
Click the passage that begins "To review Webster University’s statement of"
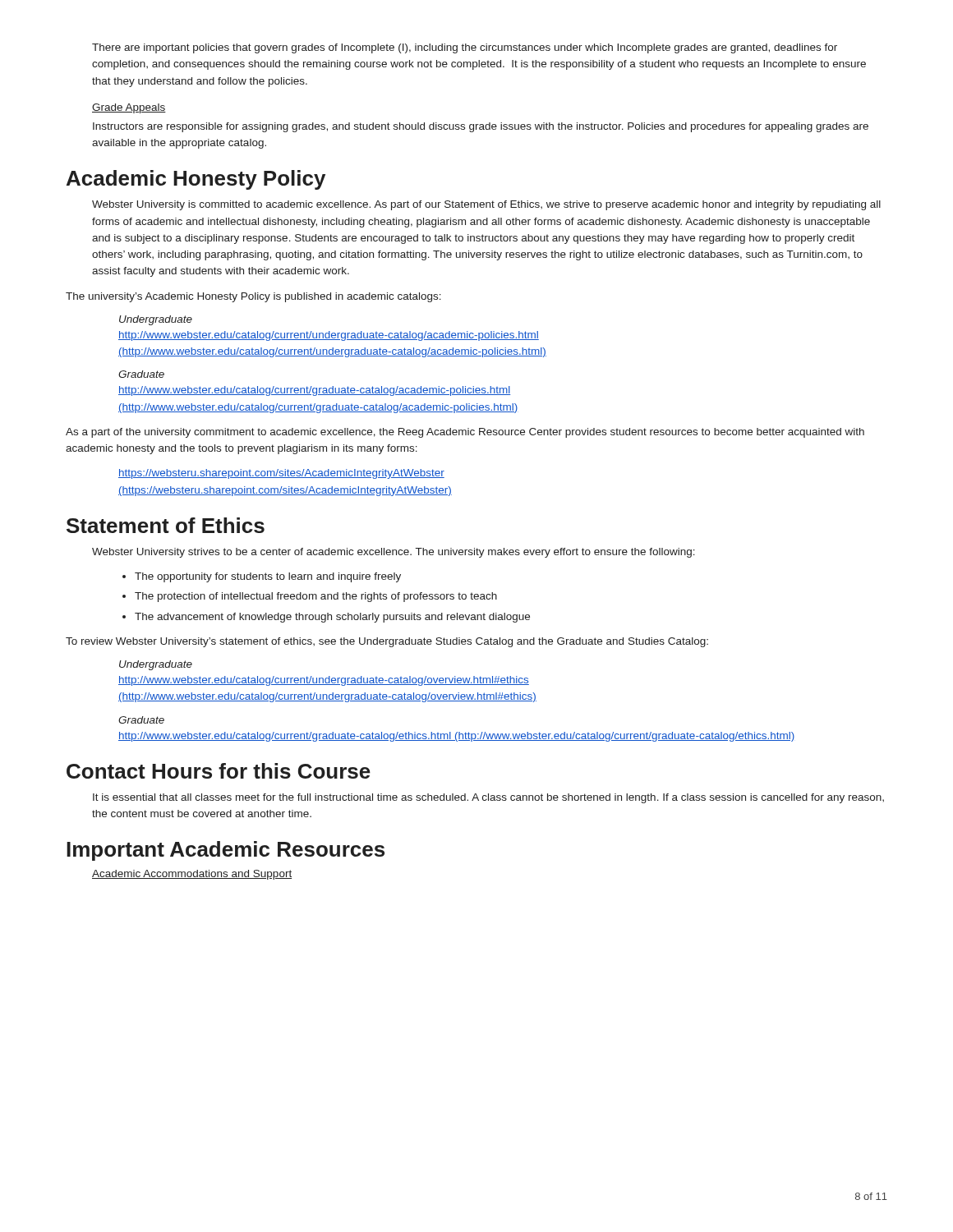coord(387,641)
